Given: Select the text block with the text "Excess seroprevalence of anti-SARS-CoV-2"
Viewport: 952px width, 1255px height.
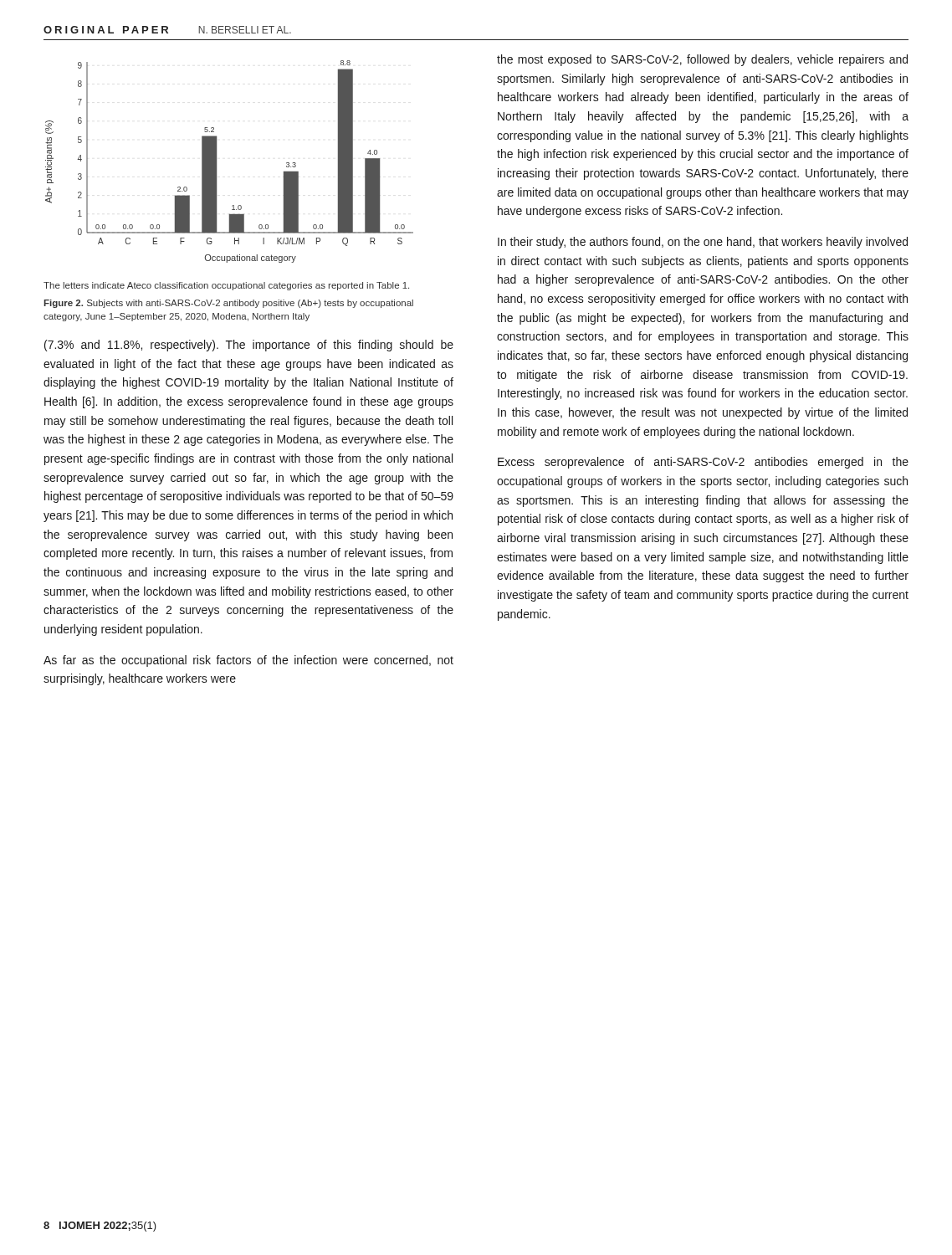Looking at the screenshot, I should [x=703, y=538].
